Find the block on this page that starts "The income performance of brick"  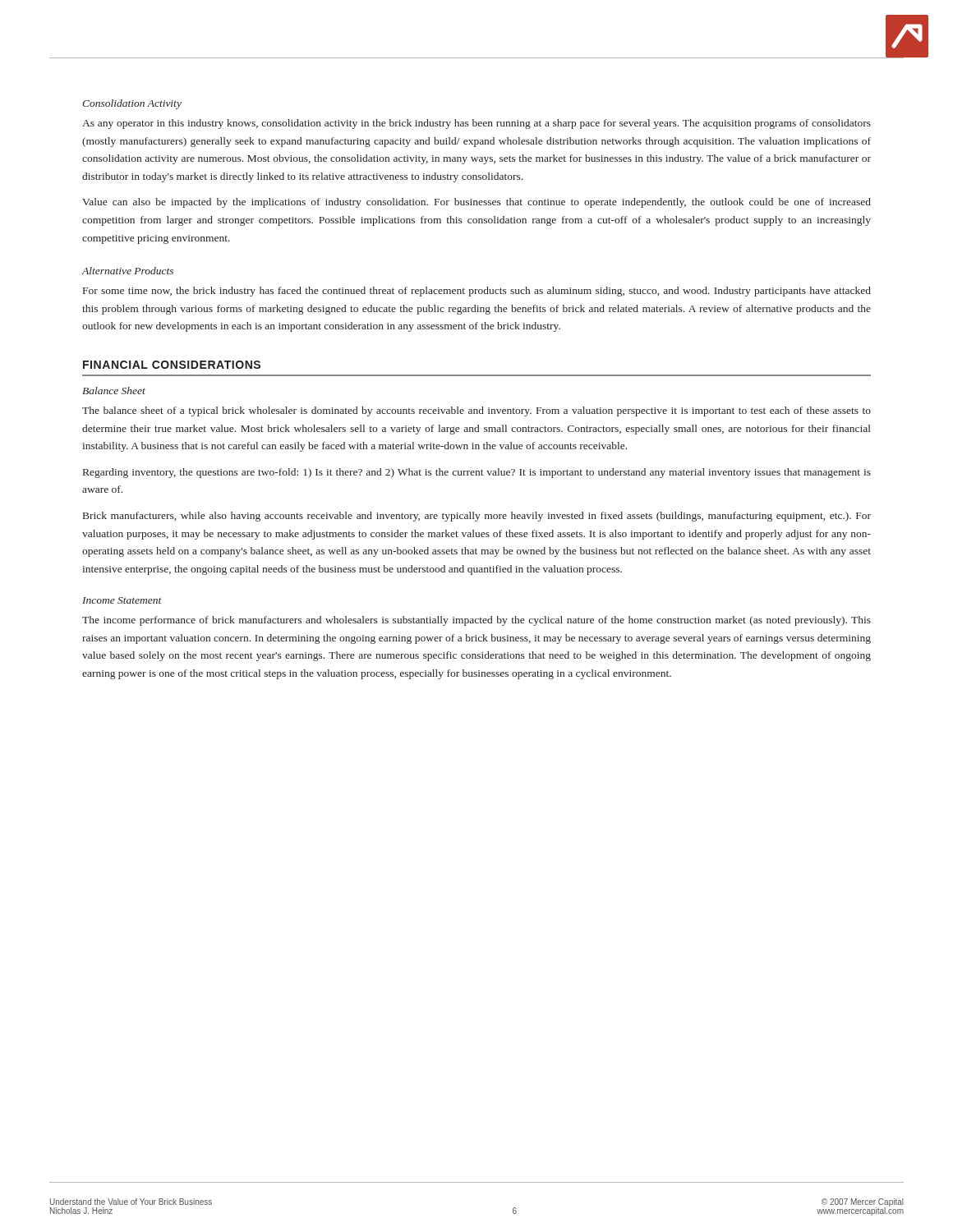point(476,647)
